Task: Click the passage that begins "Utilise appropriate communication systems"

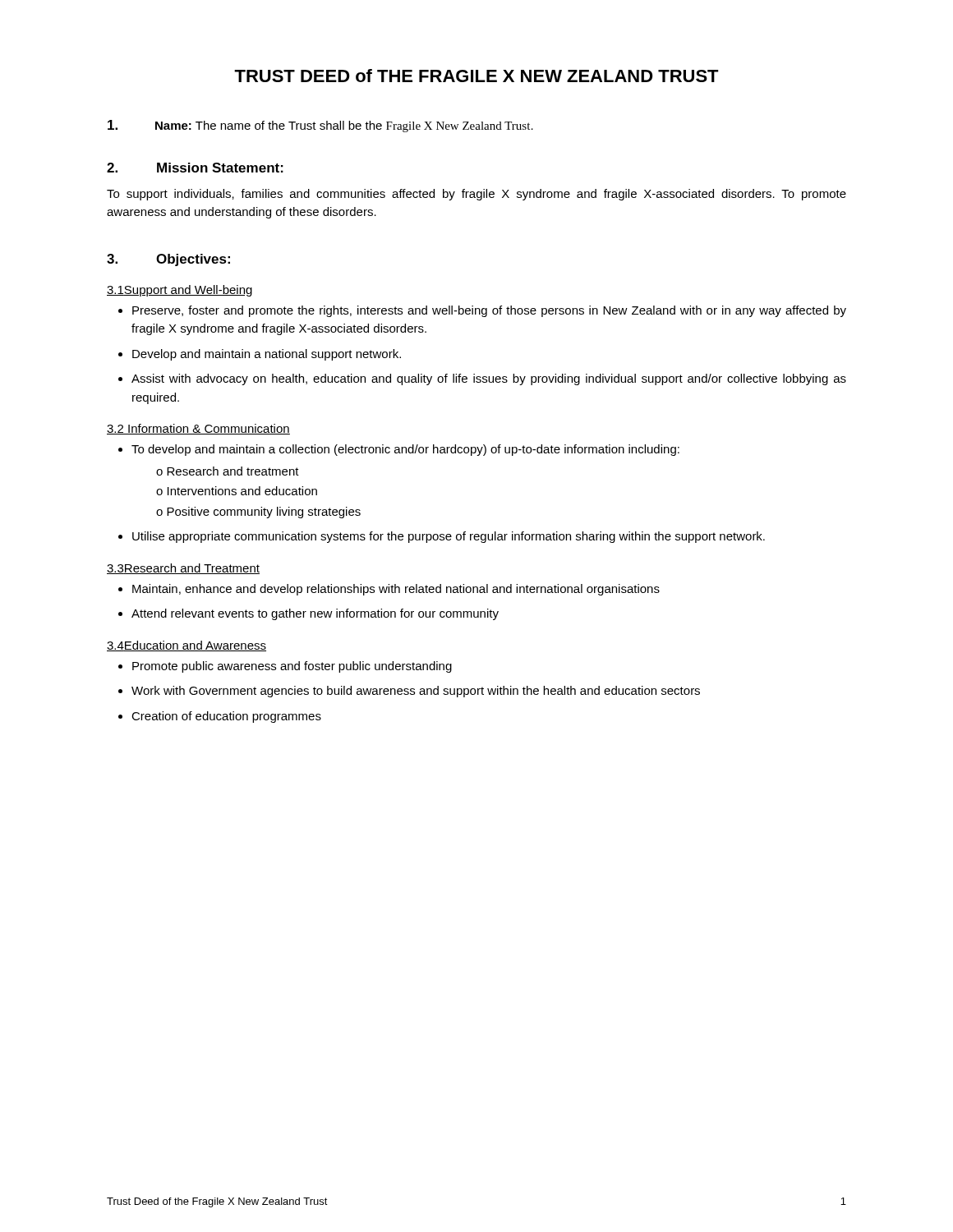Action: pyautogui.click(x=449, y=536)
